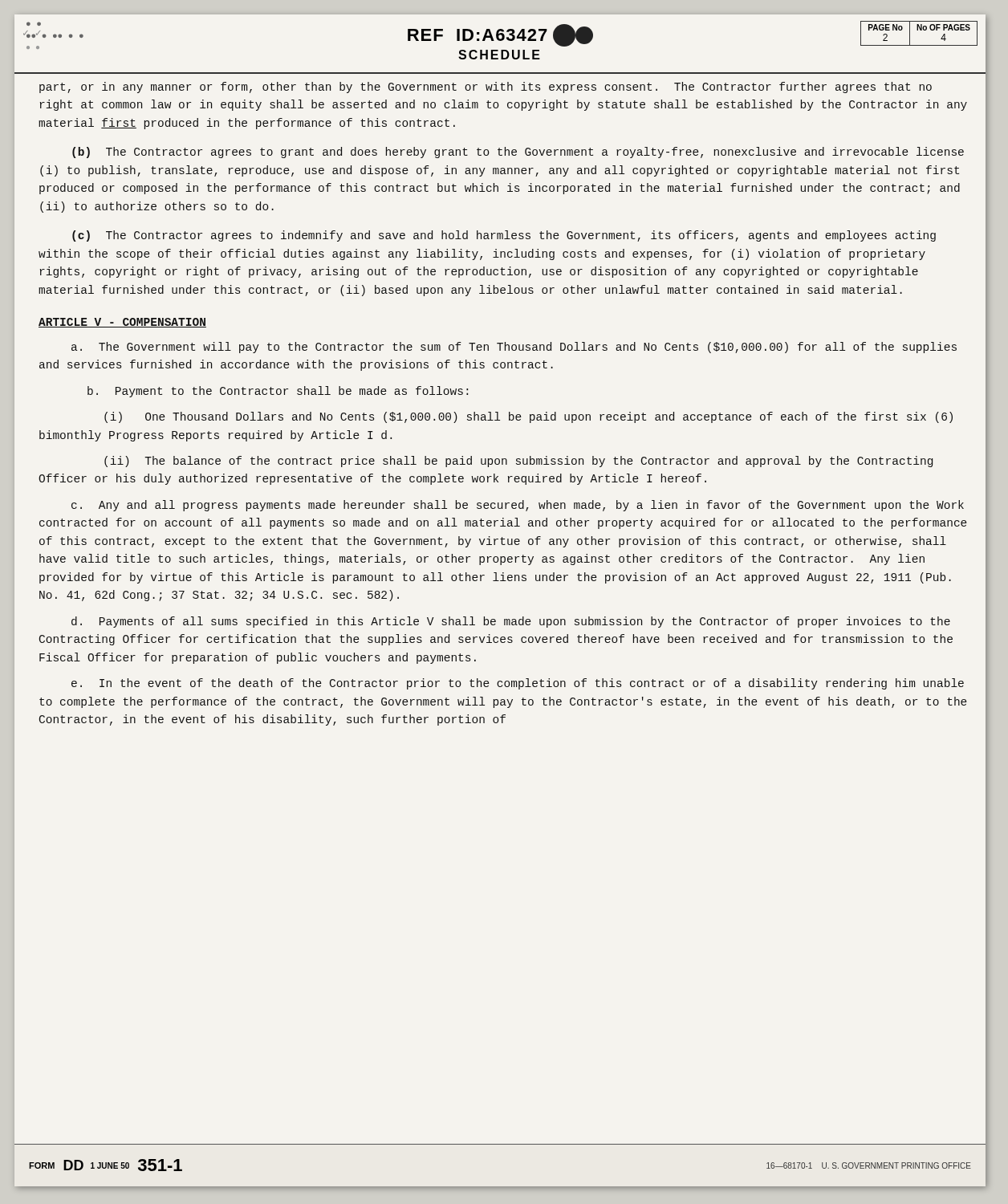Find the block on this page that starts "part, or in any manner or form, other"
1008x1204 pixels.
(x=503, y=106)
